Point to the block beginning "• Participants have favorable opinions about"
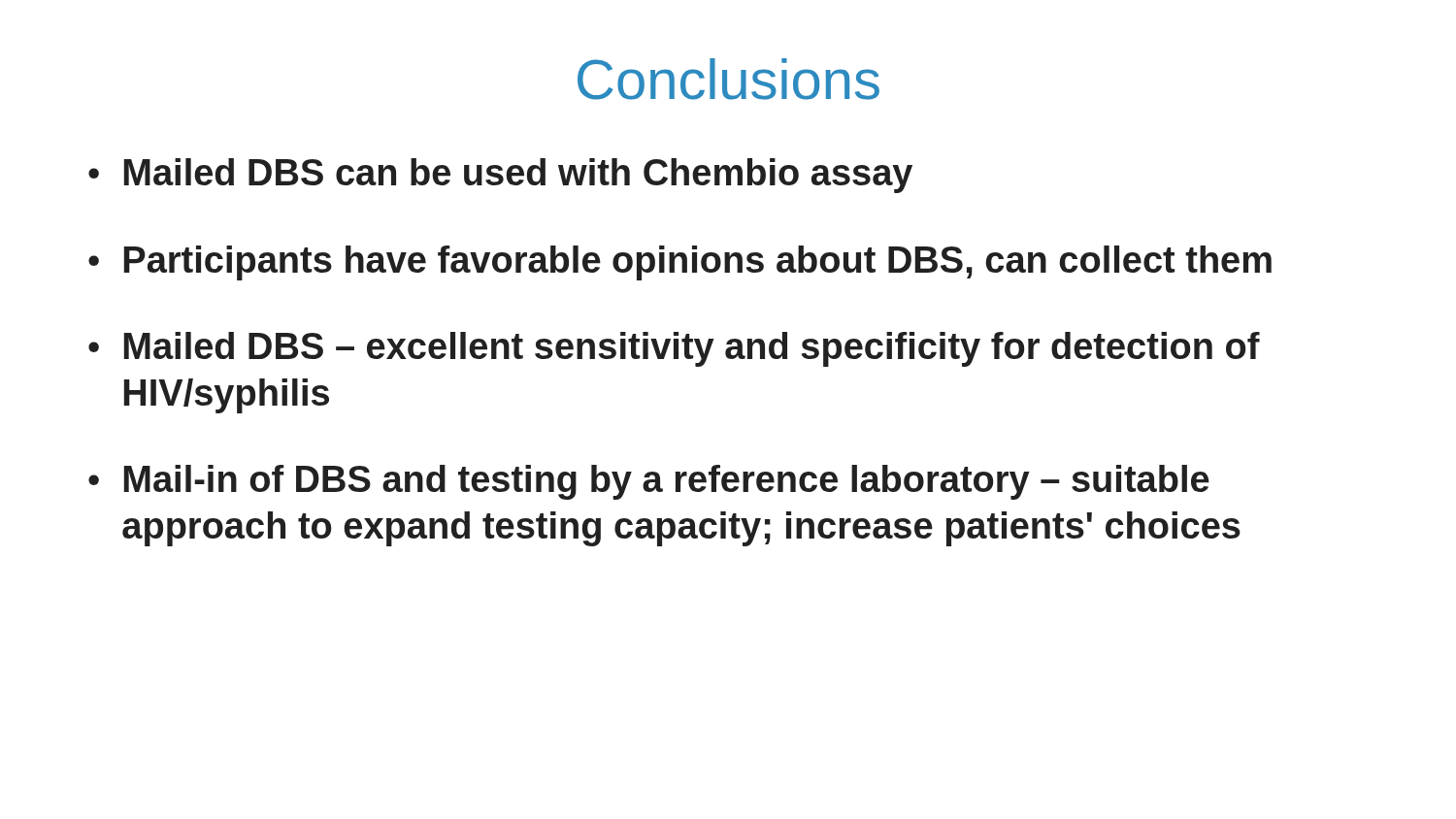 [x=680, y=260]
